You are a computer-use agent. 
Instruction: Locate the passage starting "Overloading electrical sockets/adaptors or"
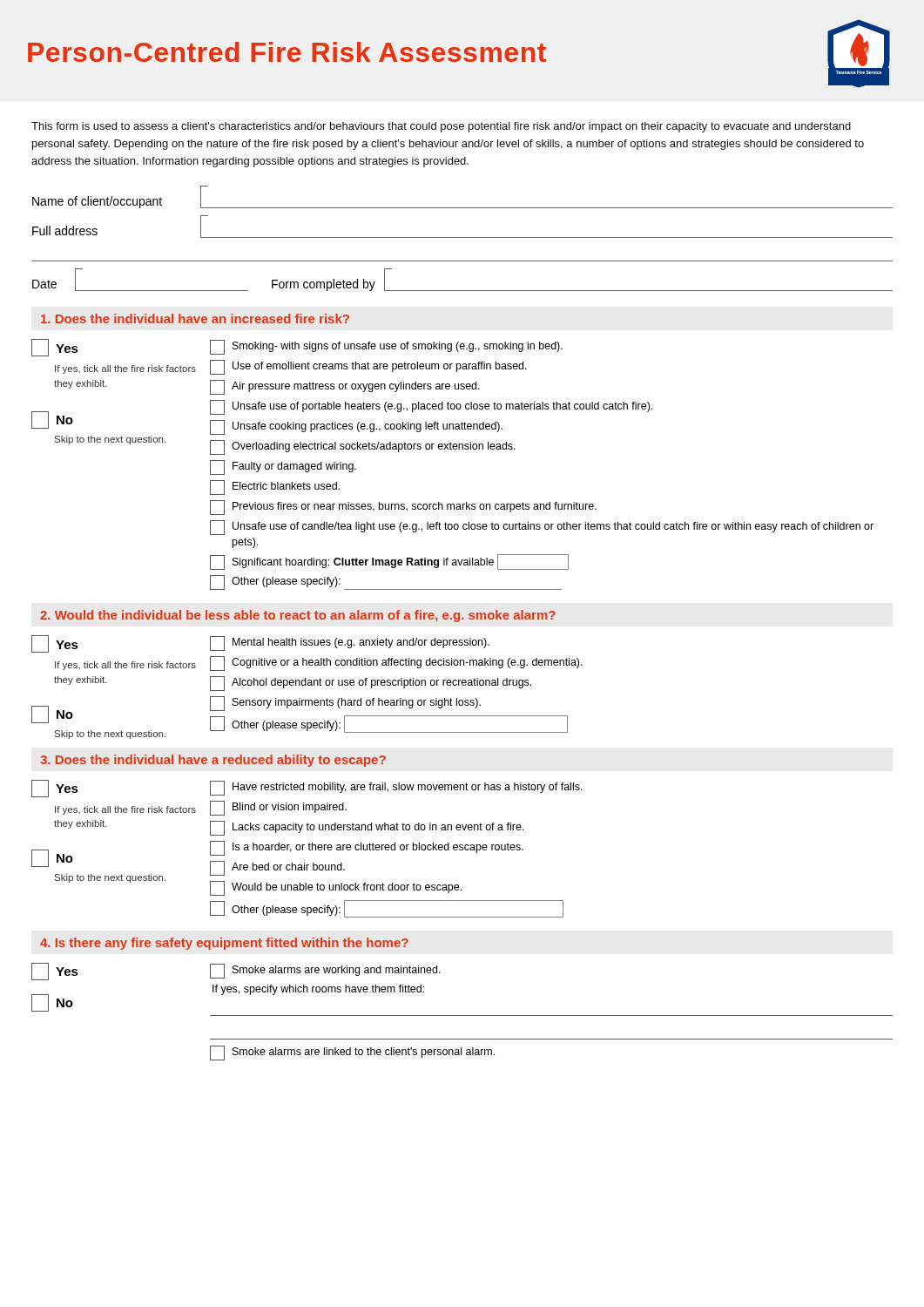(363, 447)
